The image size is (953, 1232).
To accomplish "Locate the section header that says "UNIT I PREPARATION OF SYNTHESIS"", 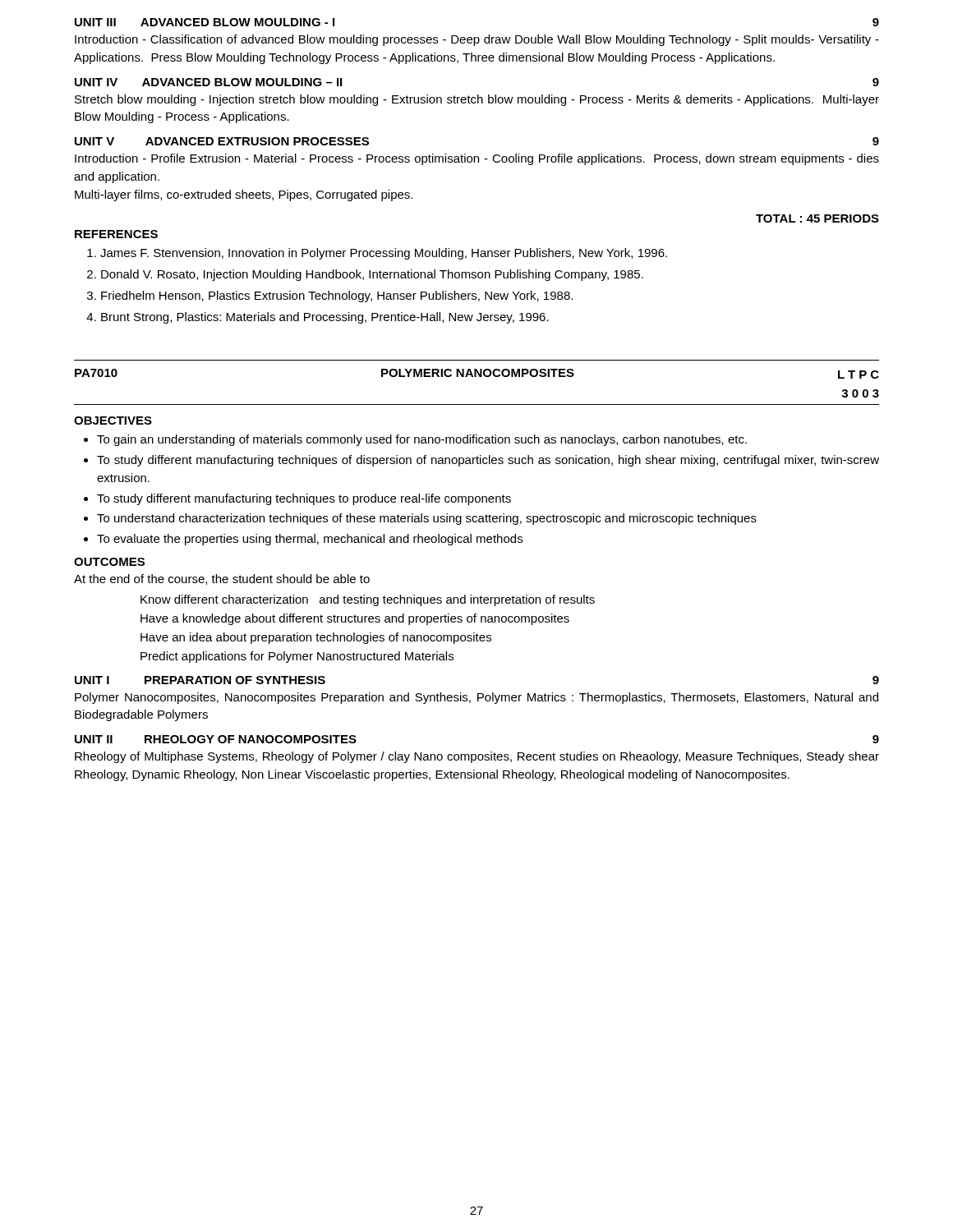I will tap(93, 680).
